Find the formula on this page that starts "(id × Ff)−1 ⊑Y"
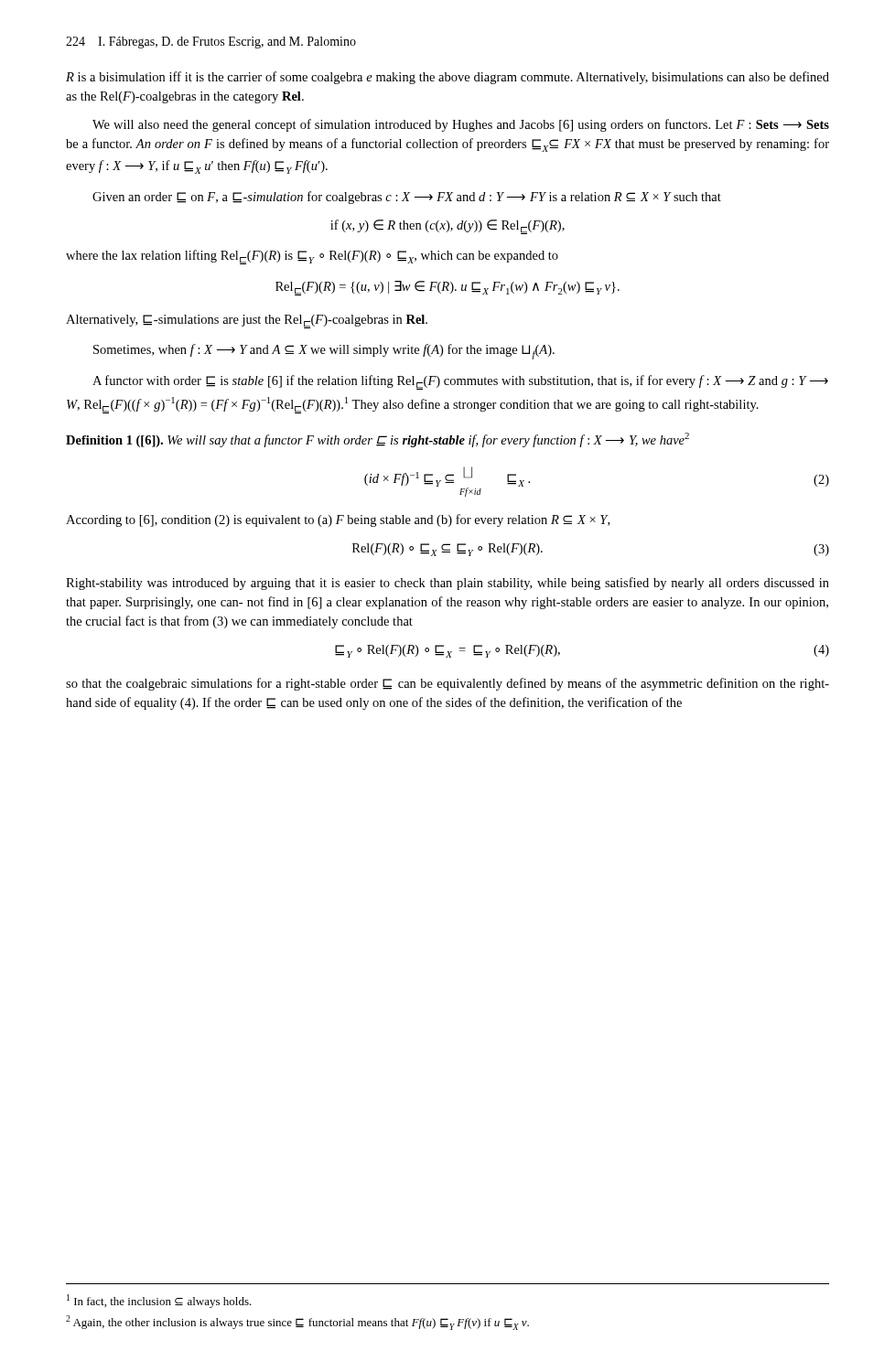 point(466,478)
